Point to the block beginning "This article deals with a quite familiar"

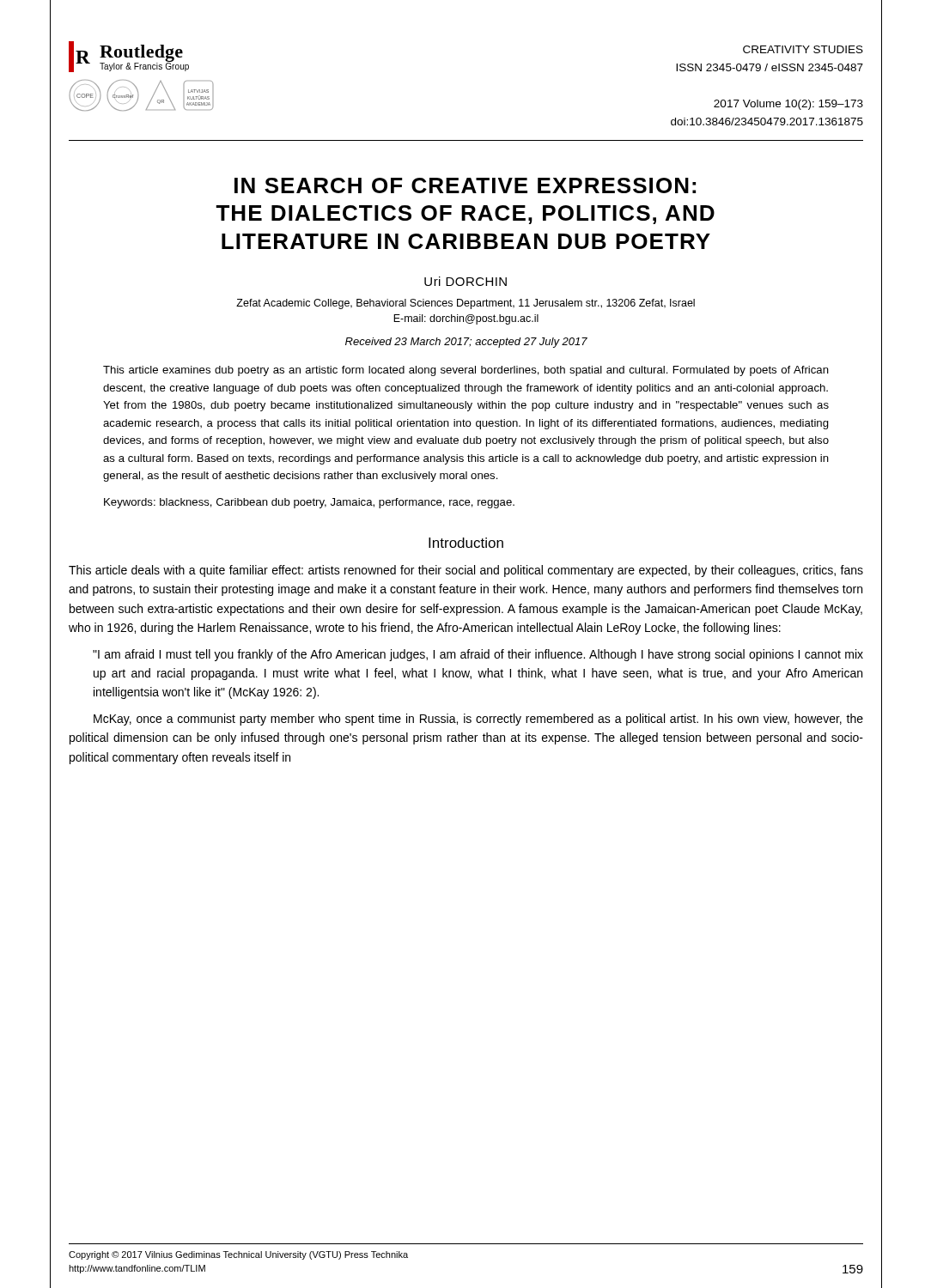(466, 599)
